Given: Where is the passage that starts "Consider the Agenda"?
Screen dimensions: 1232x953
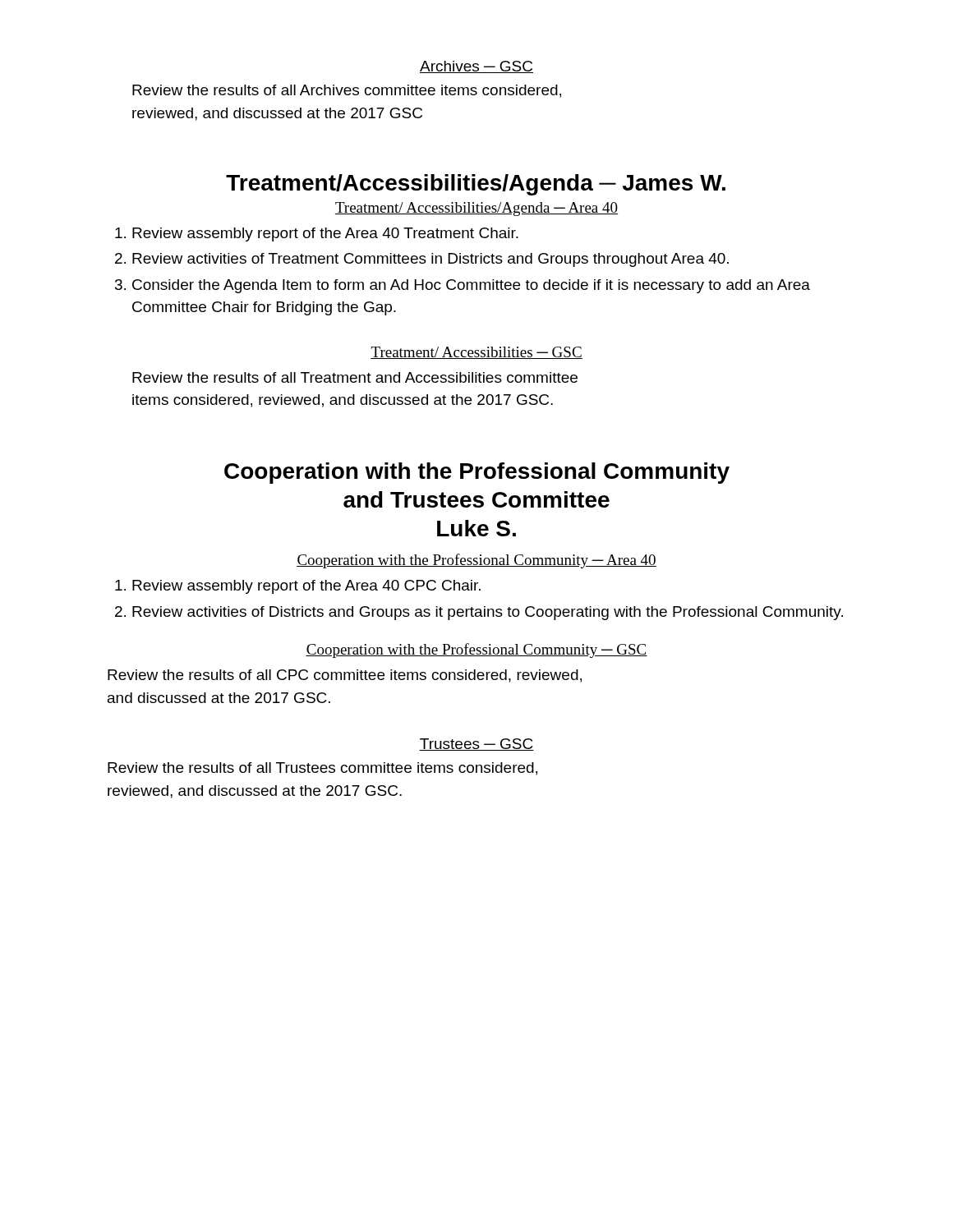Looking at the screenshot, I should pyautogui.click(x=489, y=296).
